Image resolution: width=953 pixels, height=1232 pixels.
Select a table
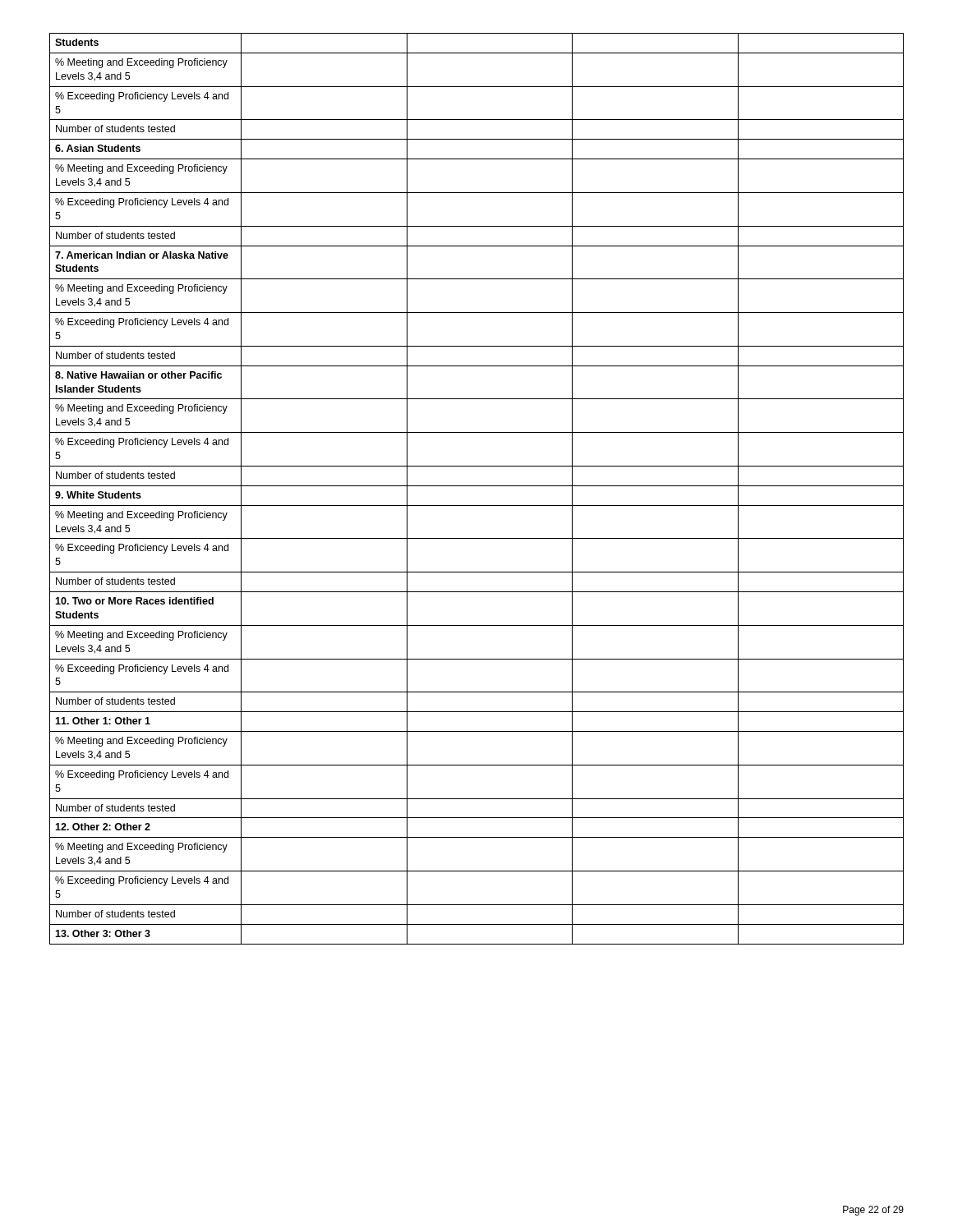point(476,488)
